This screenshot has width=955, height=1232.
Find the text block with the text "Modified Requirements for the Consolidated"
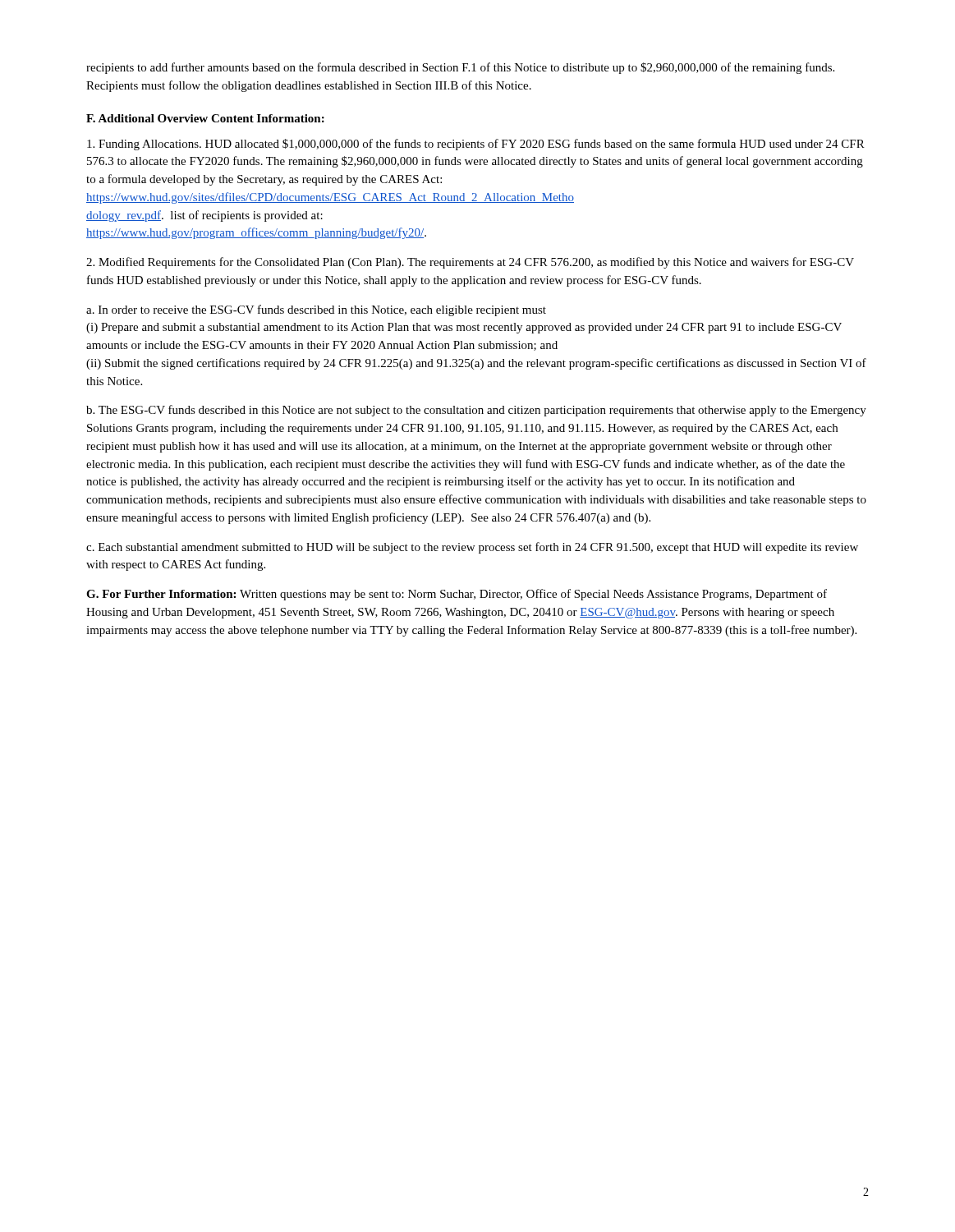click(470, 271)
